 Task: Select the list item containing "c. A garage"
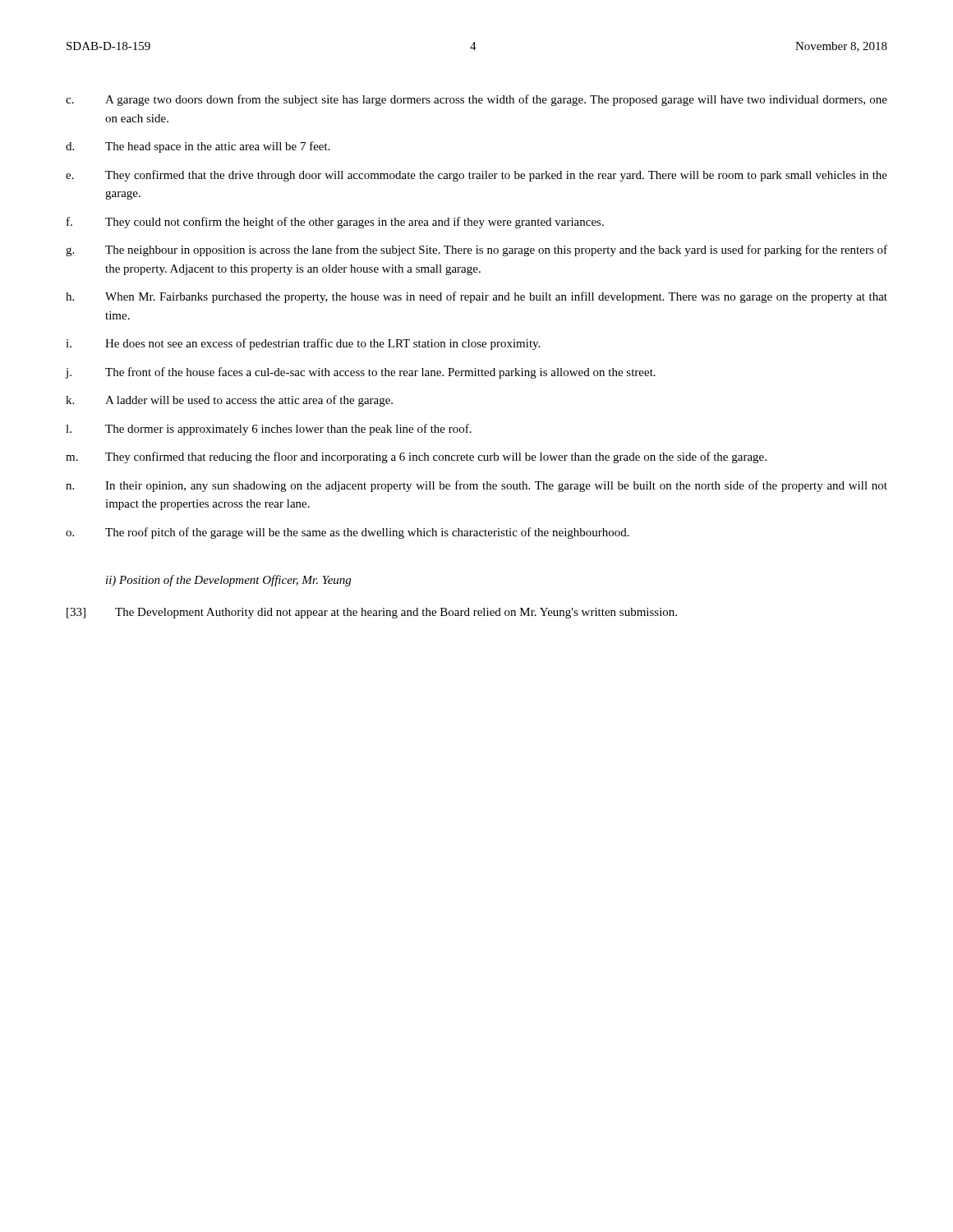click(x=476, y=109)
